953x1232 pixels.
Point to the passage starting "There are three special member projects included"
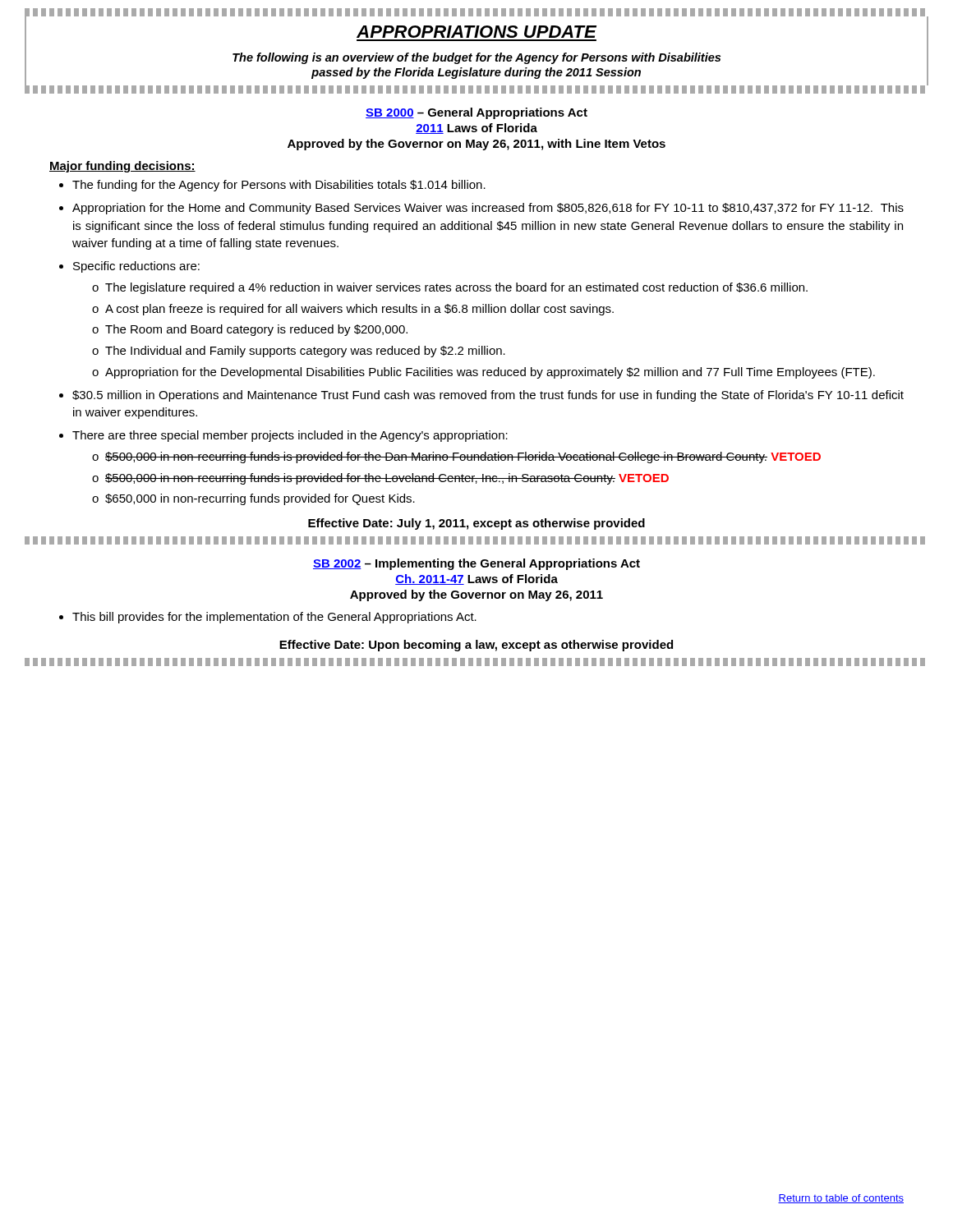[x=488, y=468]
